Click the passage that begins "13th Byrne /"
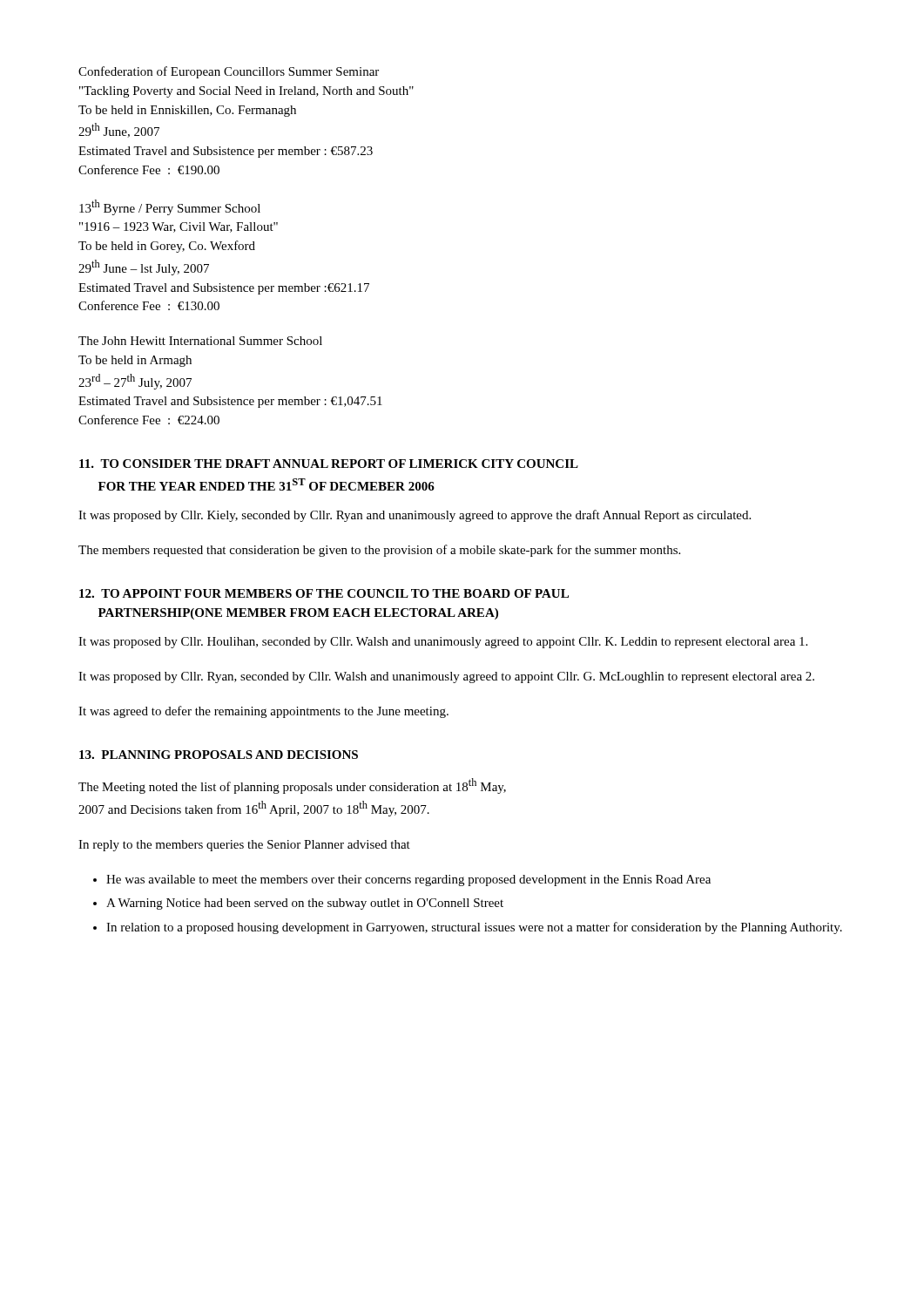Viewport: 924px width, 1307px height. pos(170,207)
